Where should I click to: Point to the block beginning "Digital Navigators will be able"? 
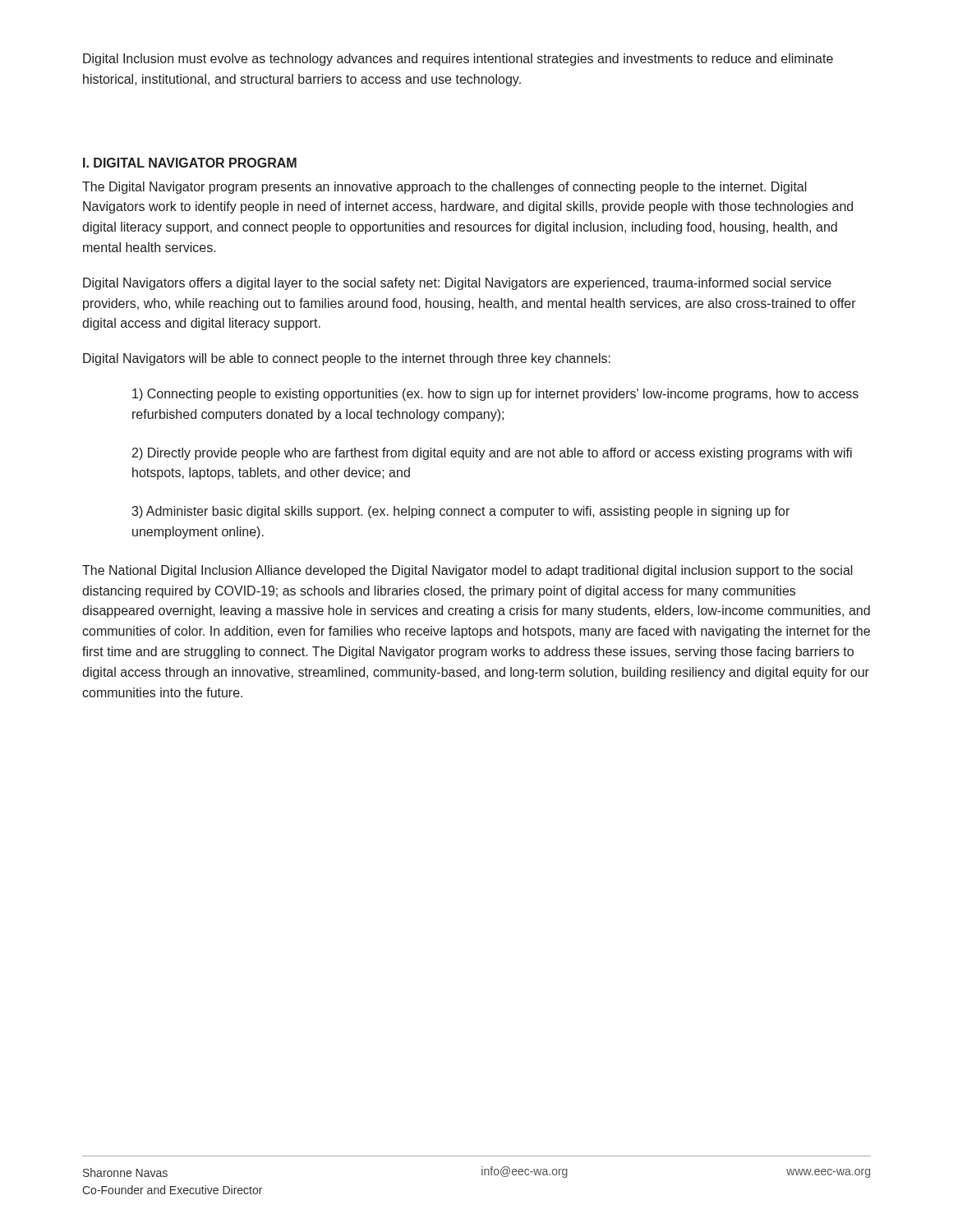(x=476, y=359)
